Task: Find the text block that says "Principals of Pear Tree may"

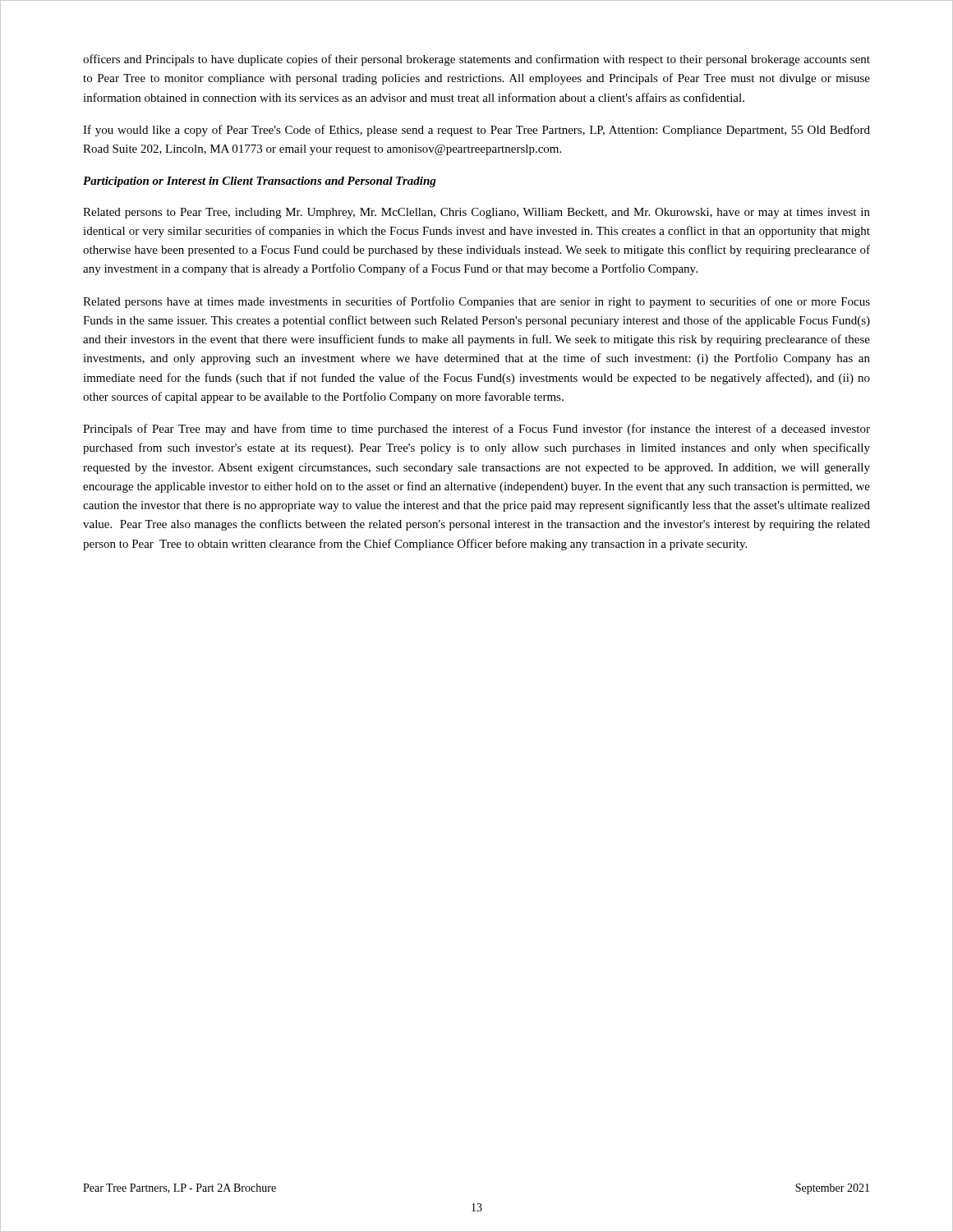Action: [476, 486]
